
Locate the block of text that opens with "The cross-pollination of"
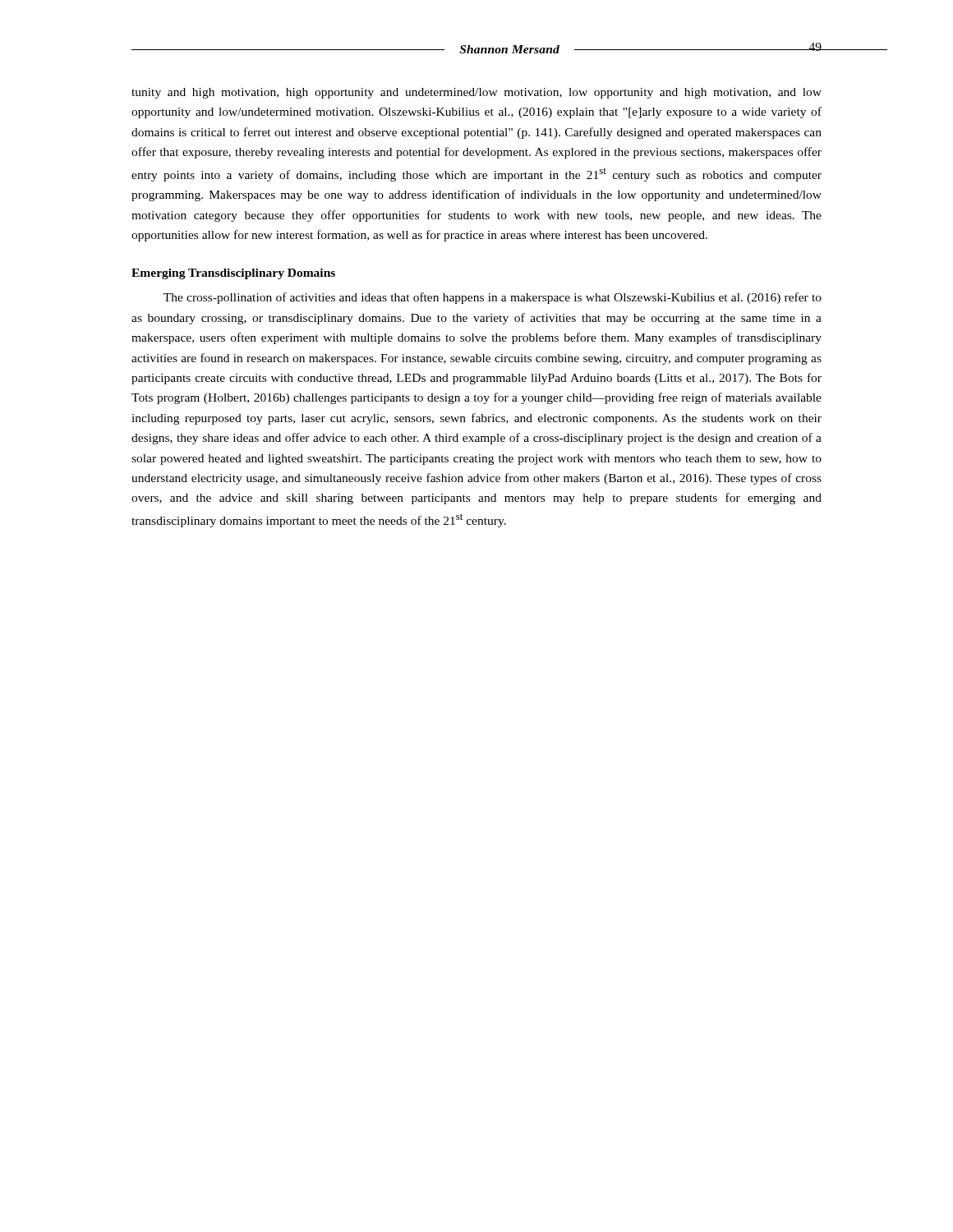point(476,409)
